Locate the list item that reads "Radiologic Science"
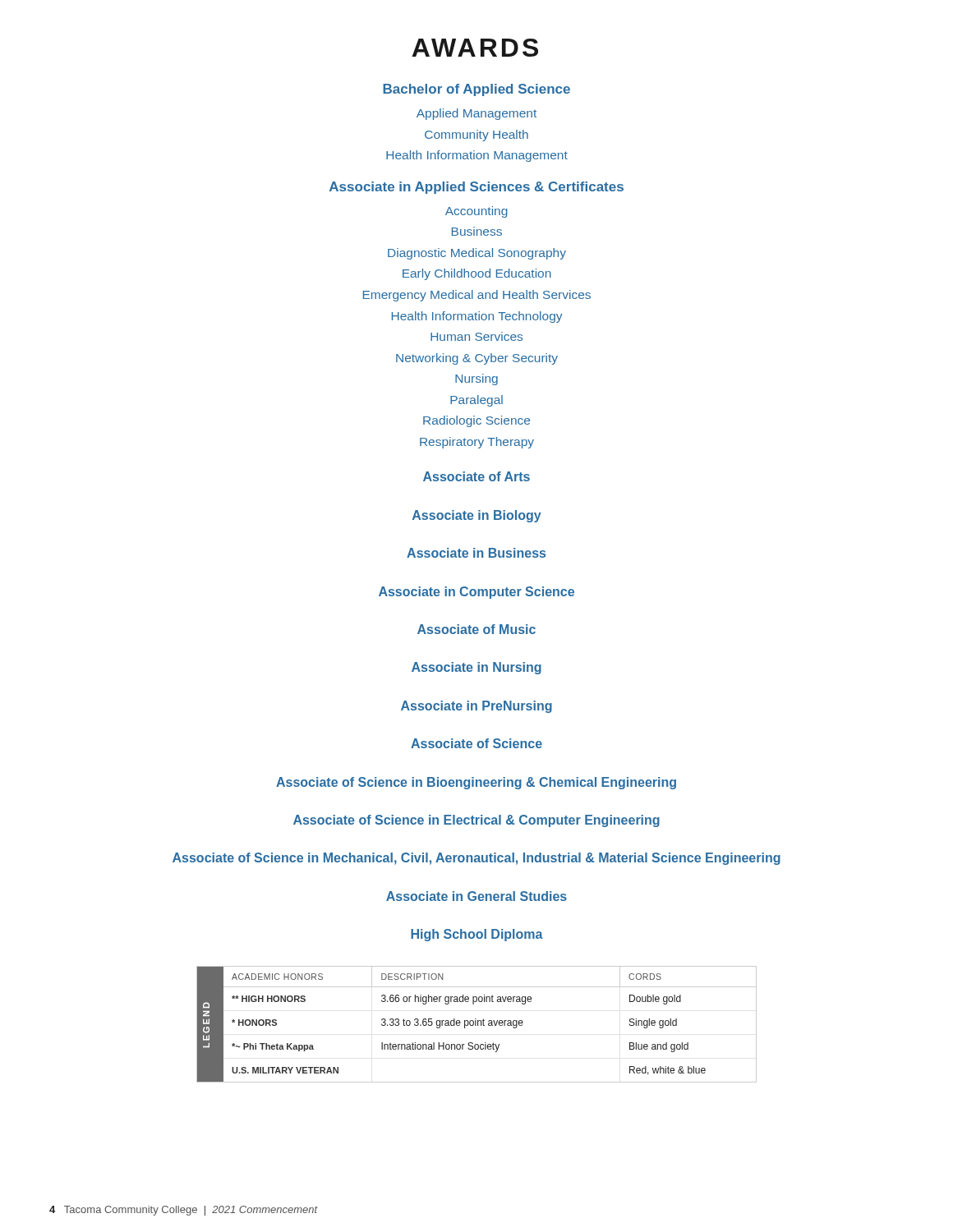953x1232 pixels. coord(476,421)
